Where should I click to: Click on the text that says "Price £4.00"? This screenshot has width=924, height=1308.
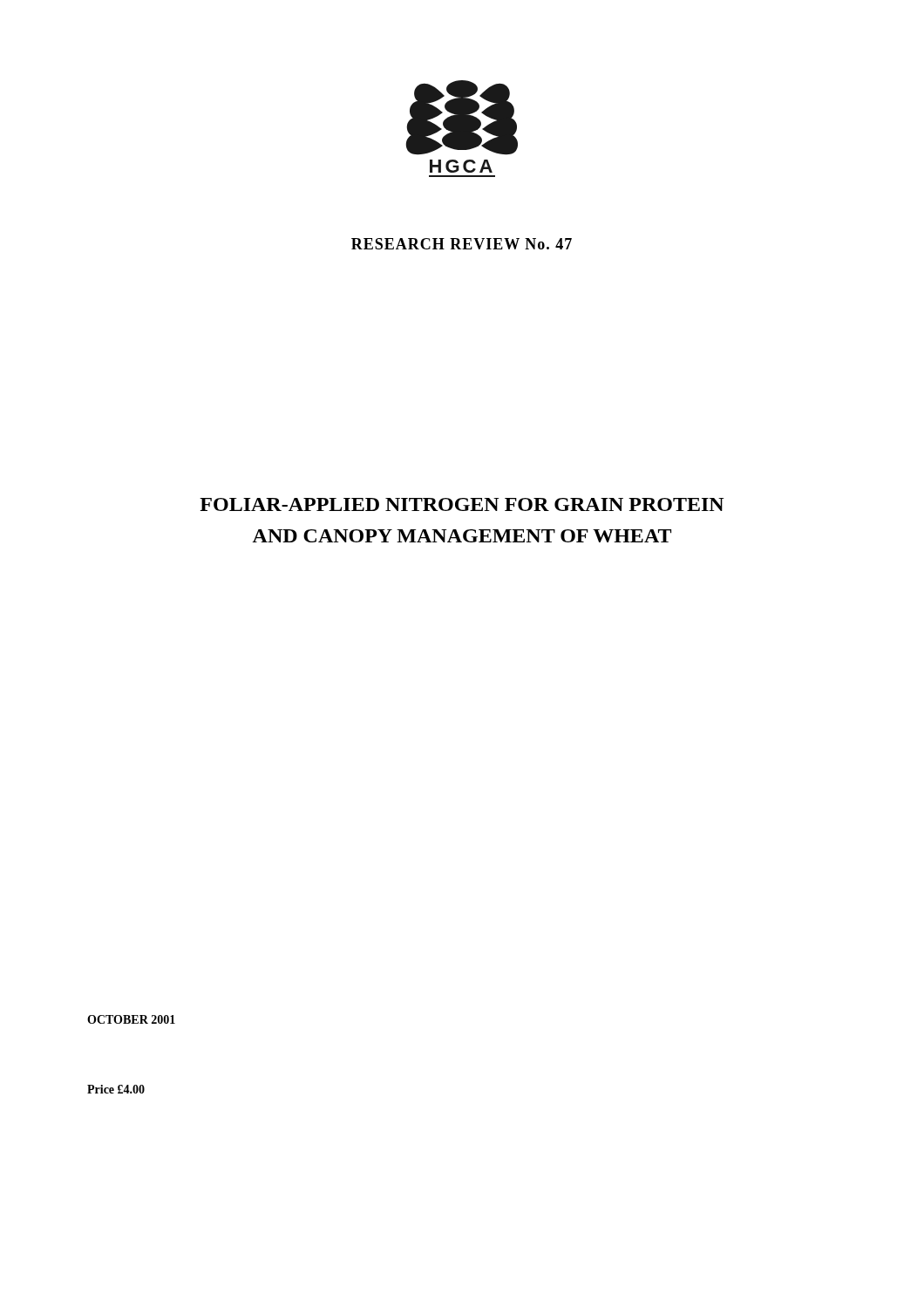(x=116, y=1090)
